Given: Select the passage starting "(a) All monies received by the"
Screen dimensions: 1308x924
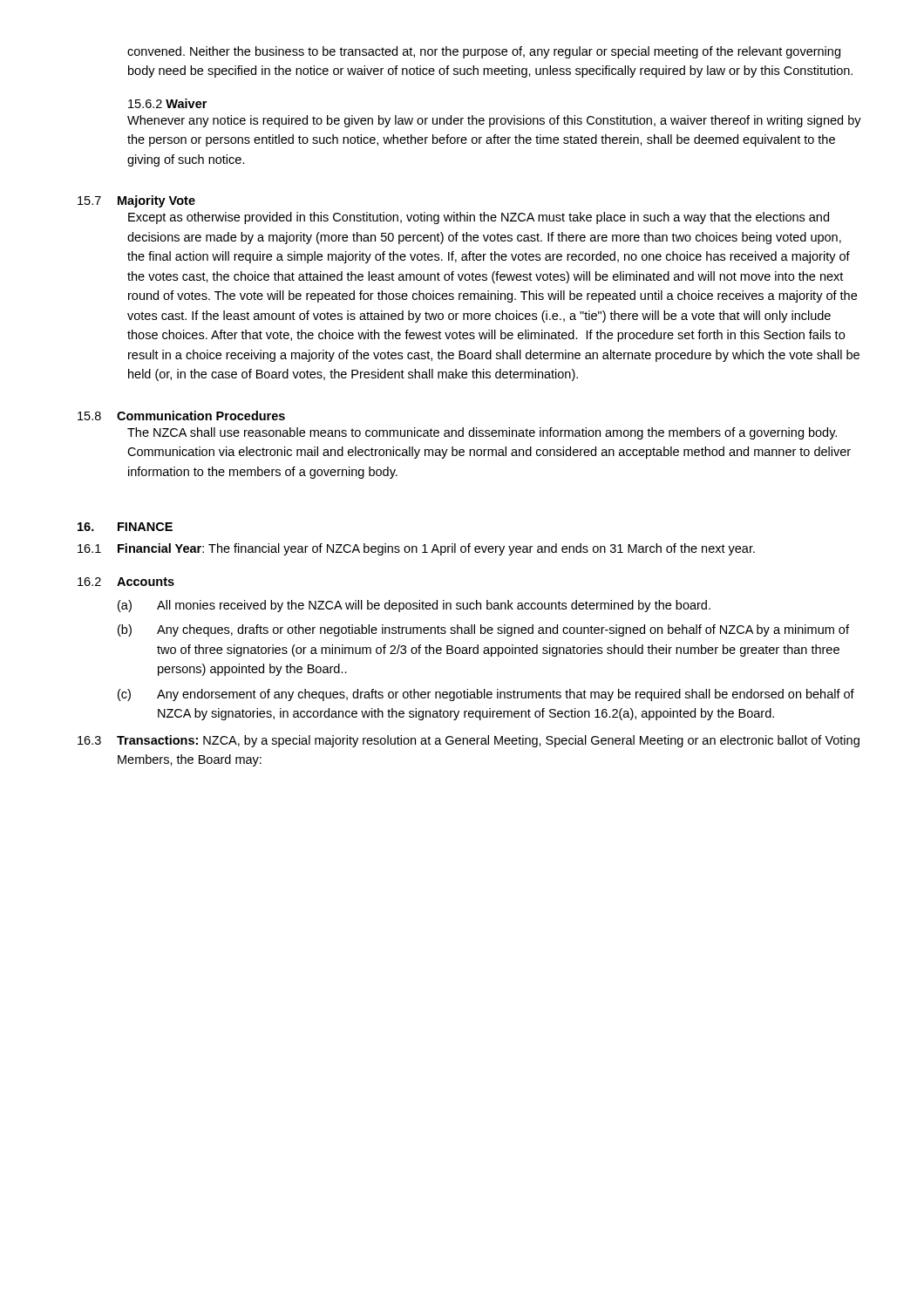Looking at the screenshot, I should click(489, 605).
